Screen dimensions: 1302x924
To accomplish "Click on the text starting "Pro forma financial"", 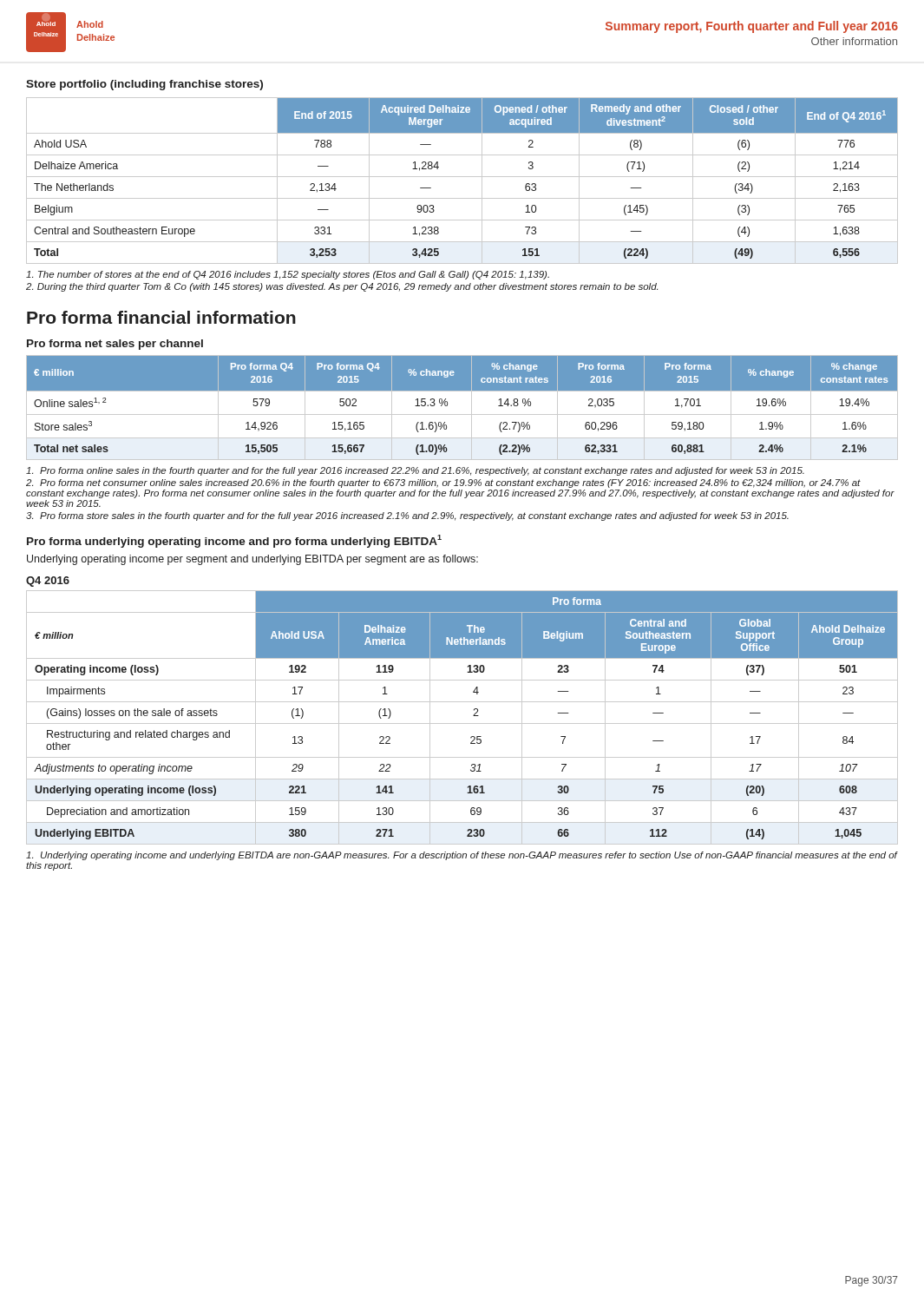I will click(x=161, y=317).
